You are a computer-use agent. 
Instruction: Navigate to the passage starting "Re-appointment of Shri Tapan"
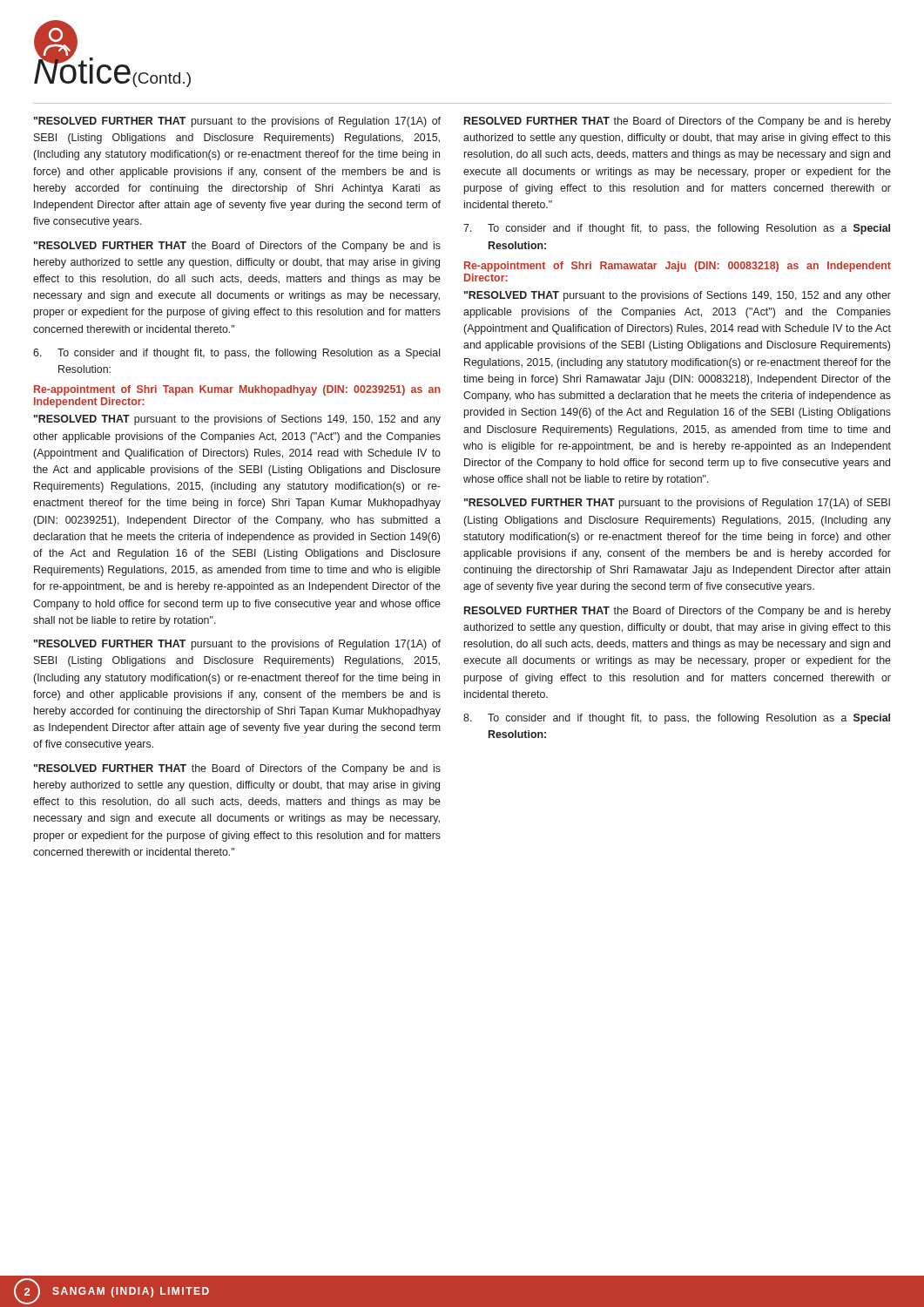[x=237, y=396]
